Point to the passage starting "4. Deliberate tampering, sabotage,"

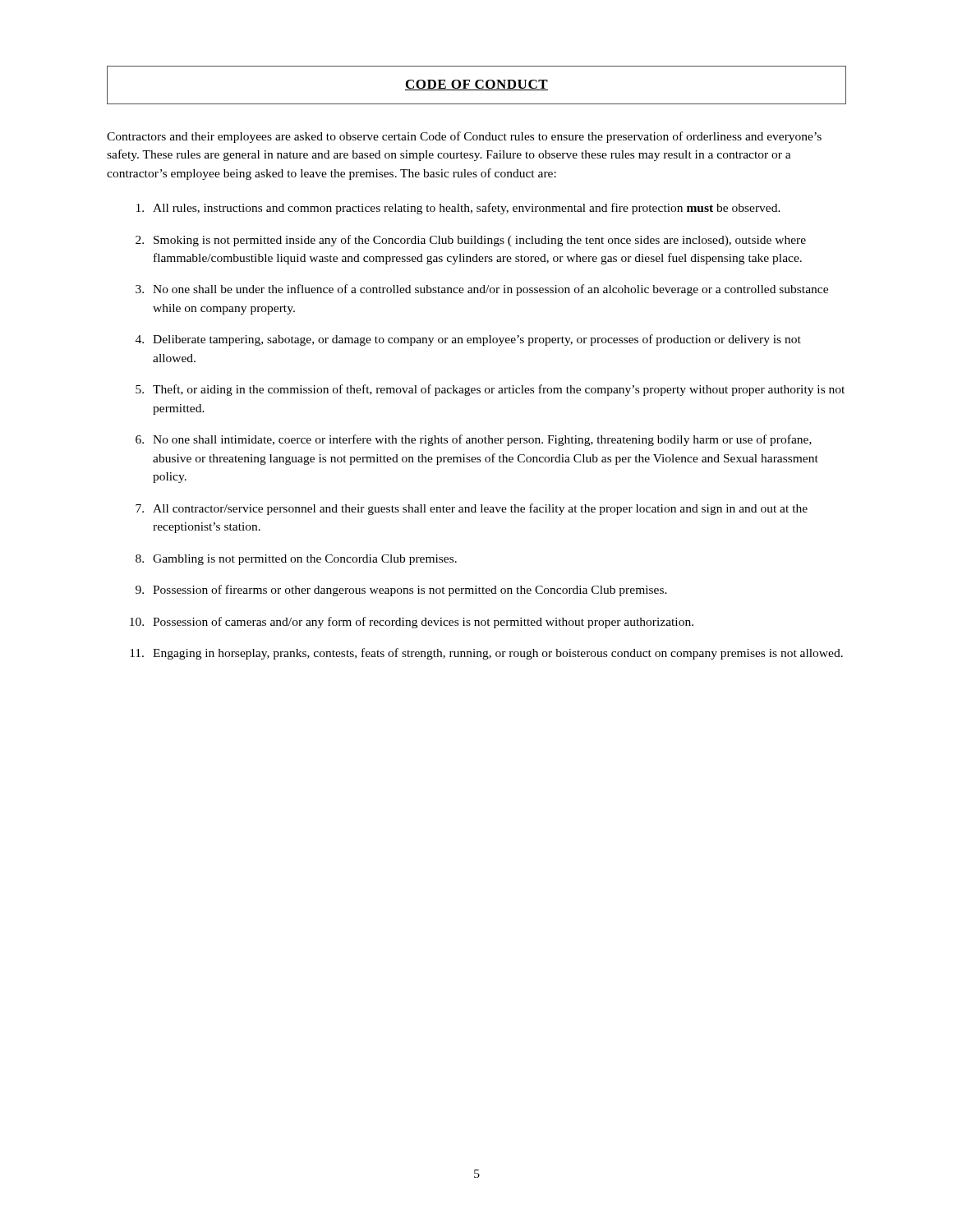[476, 349]
